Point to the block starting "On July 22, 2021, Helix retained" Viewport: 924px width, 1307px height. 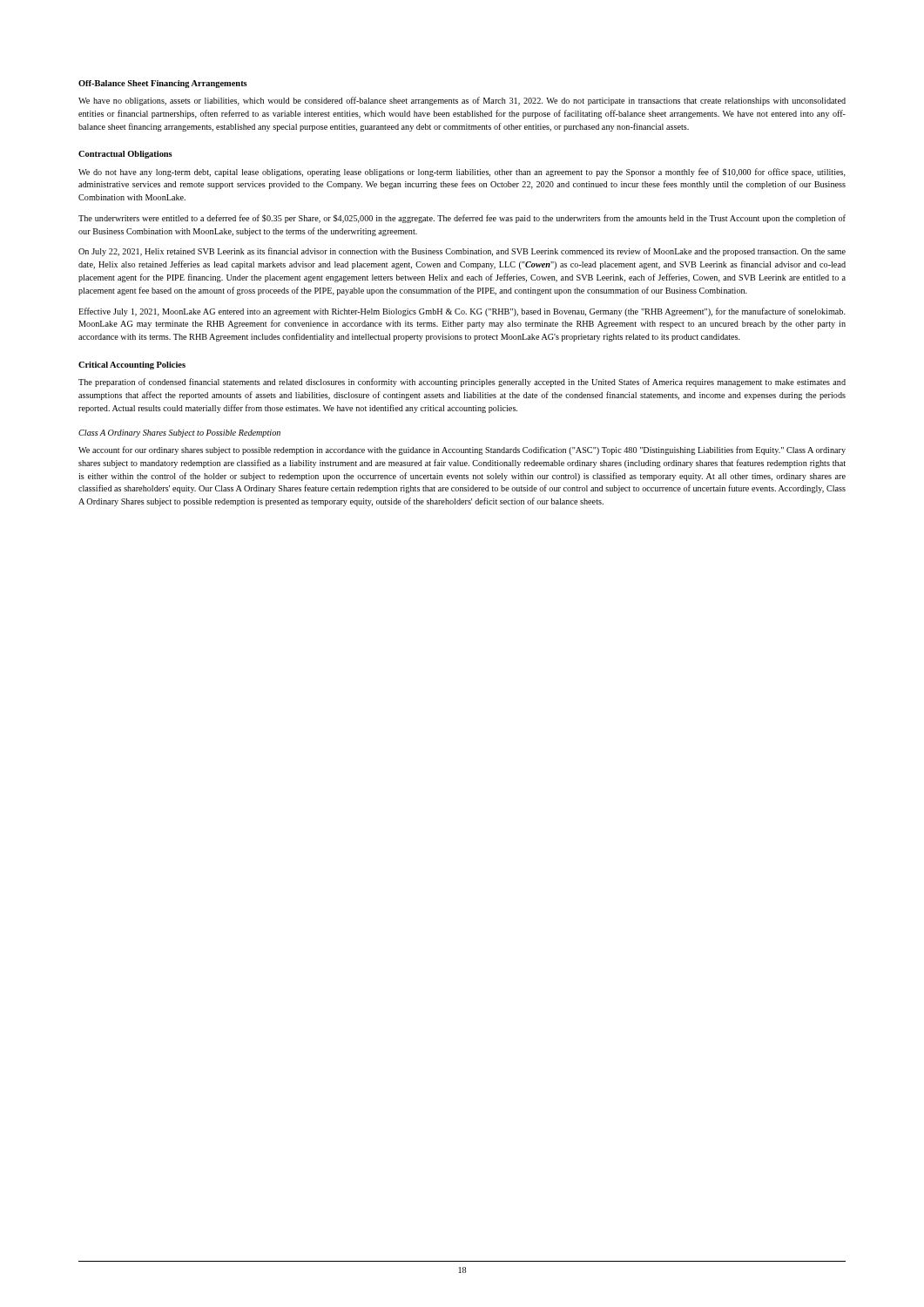click(x=462, y=271)
